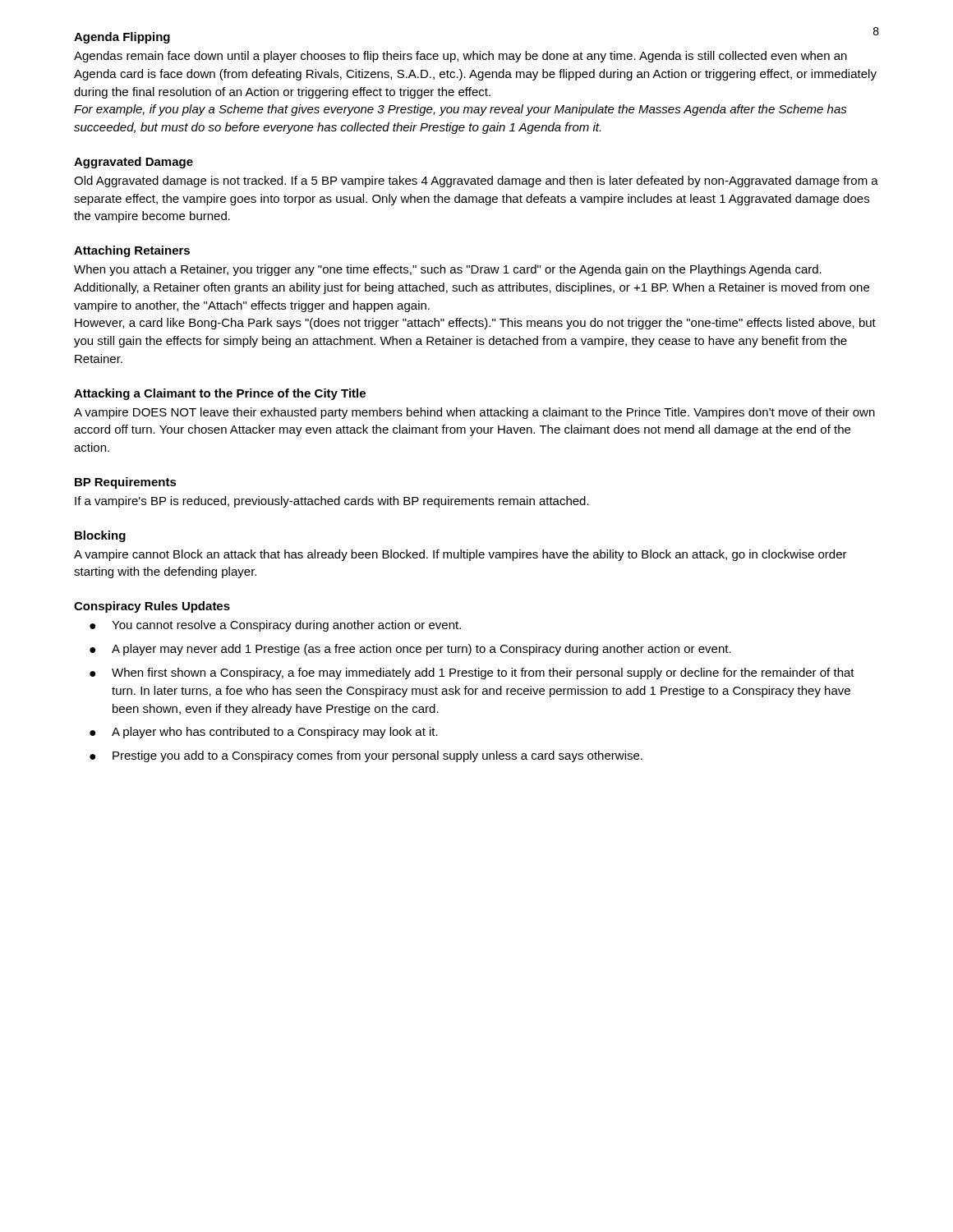Point to the element starting "Aggravated Damage"
Viewport: 953px width, 1232px height.
[134, 161]
